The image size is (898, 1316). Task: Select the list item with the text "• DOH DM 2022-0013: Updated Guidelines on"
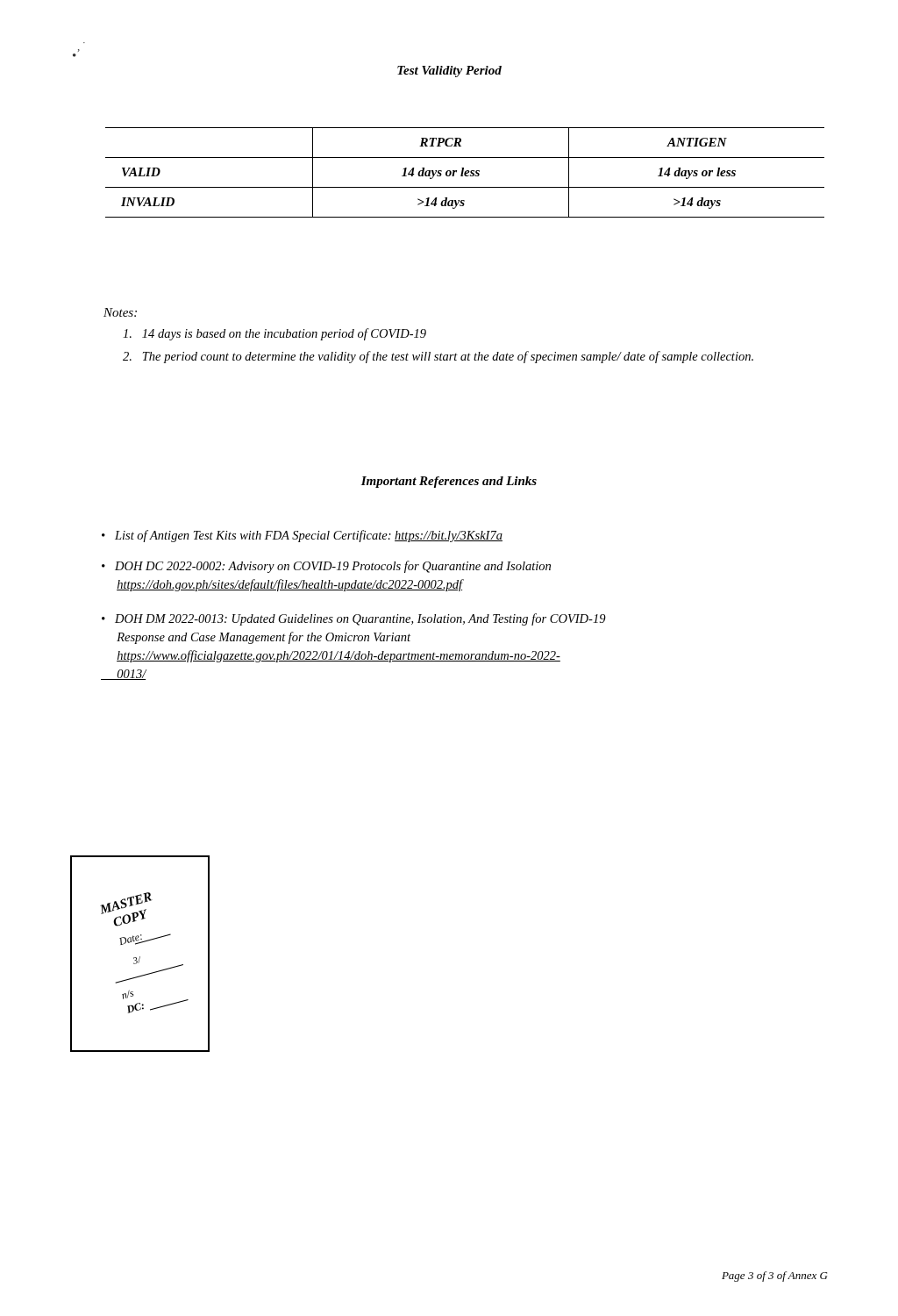click(353, 646)
